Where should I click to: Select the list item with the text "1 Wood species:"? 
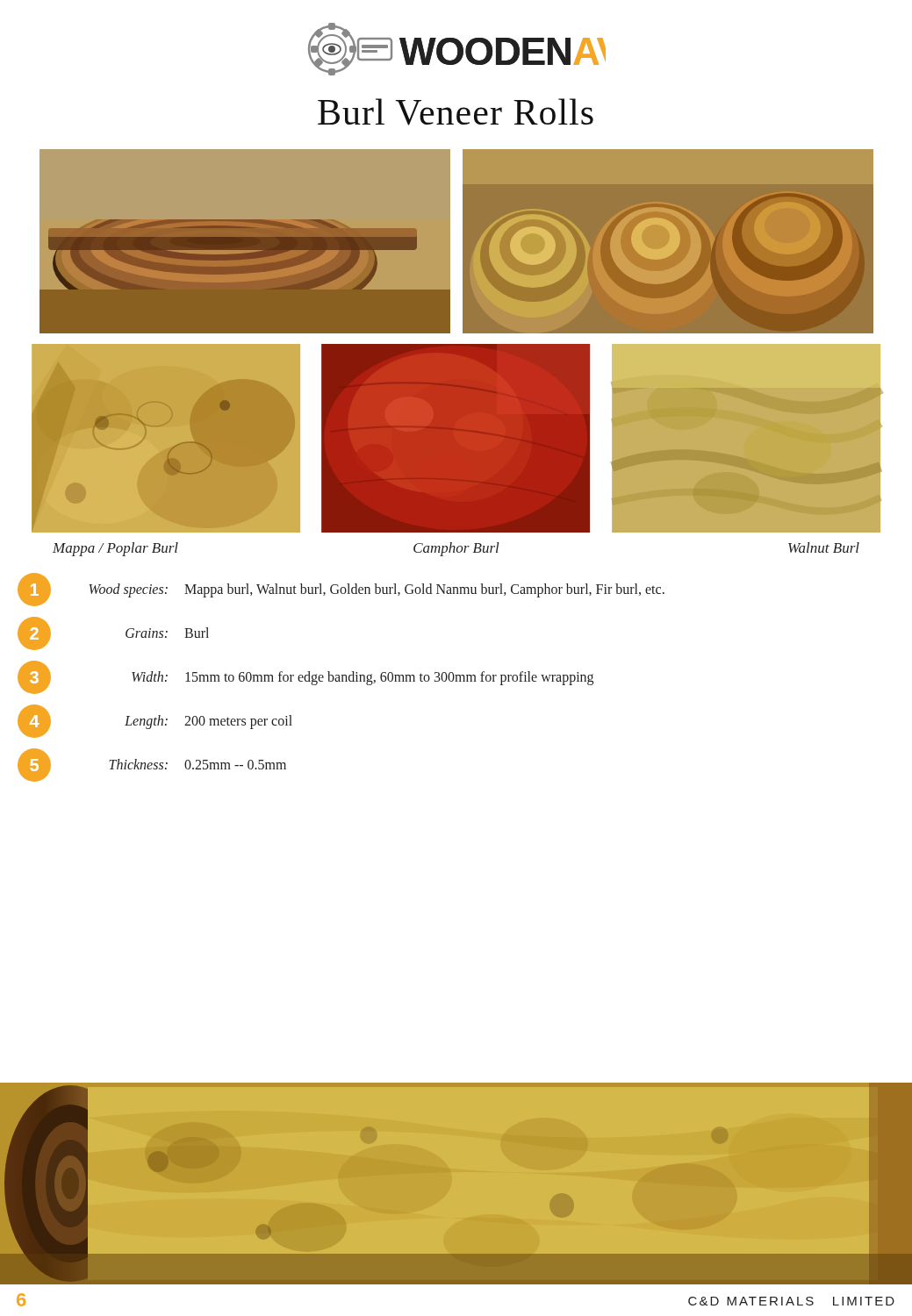click(341, 590)
